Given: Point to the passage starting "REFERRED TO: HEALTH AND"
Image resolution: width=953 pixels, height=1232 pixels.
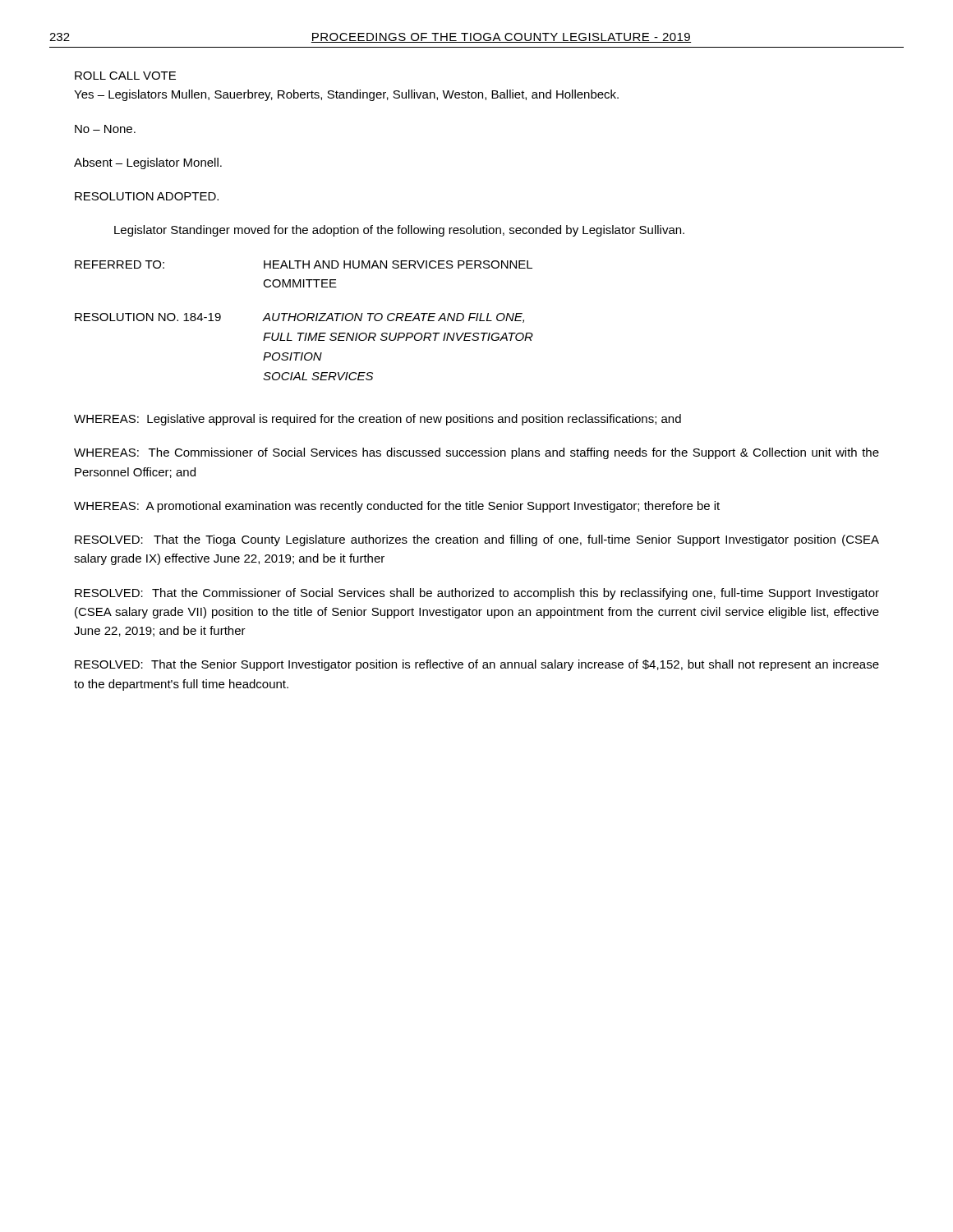Looking at the screenshot, I should point(303,273).
